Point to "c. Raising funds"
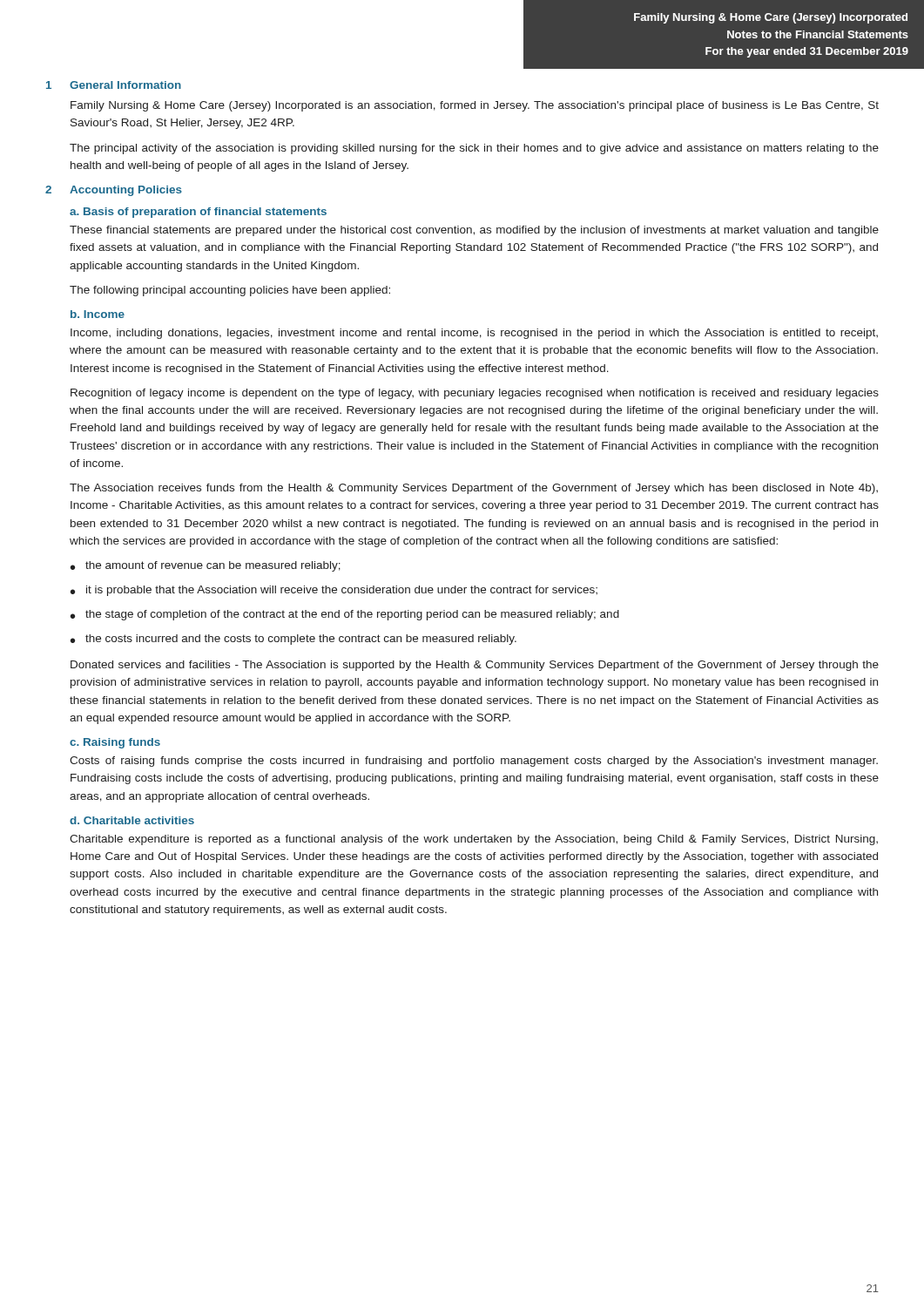Image resolution: width=924 pixels, height=1307 pixels. [x=115, y=742]
